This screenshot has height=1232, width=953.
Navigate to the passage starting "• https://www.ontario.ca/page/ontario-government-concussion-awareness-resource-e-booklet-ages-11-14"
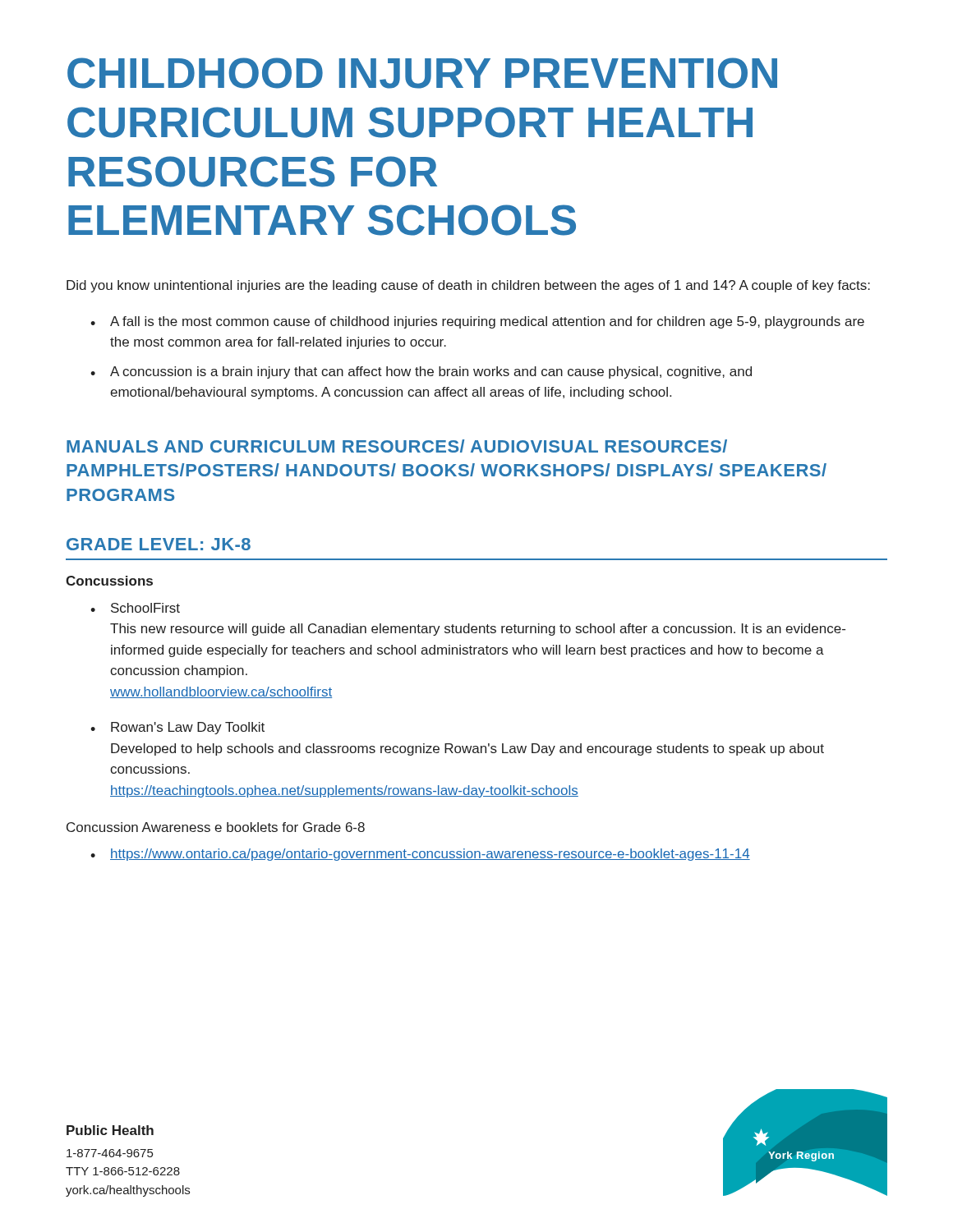pos(489,855)
